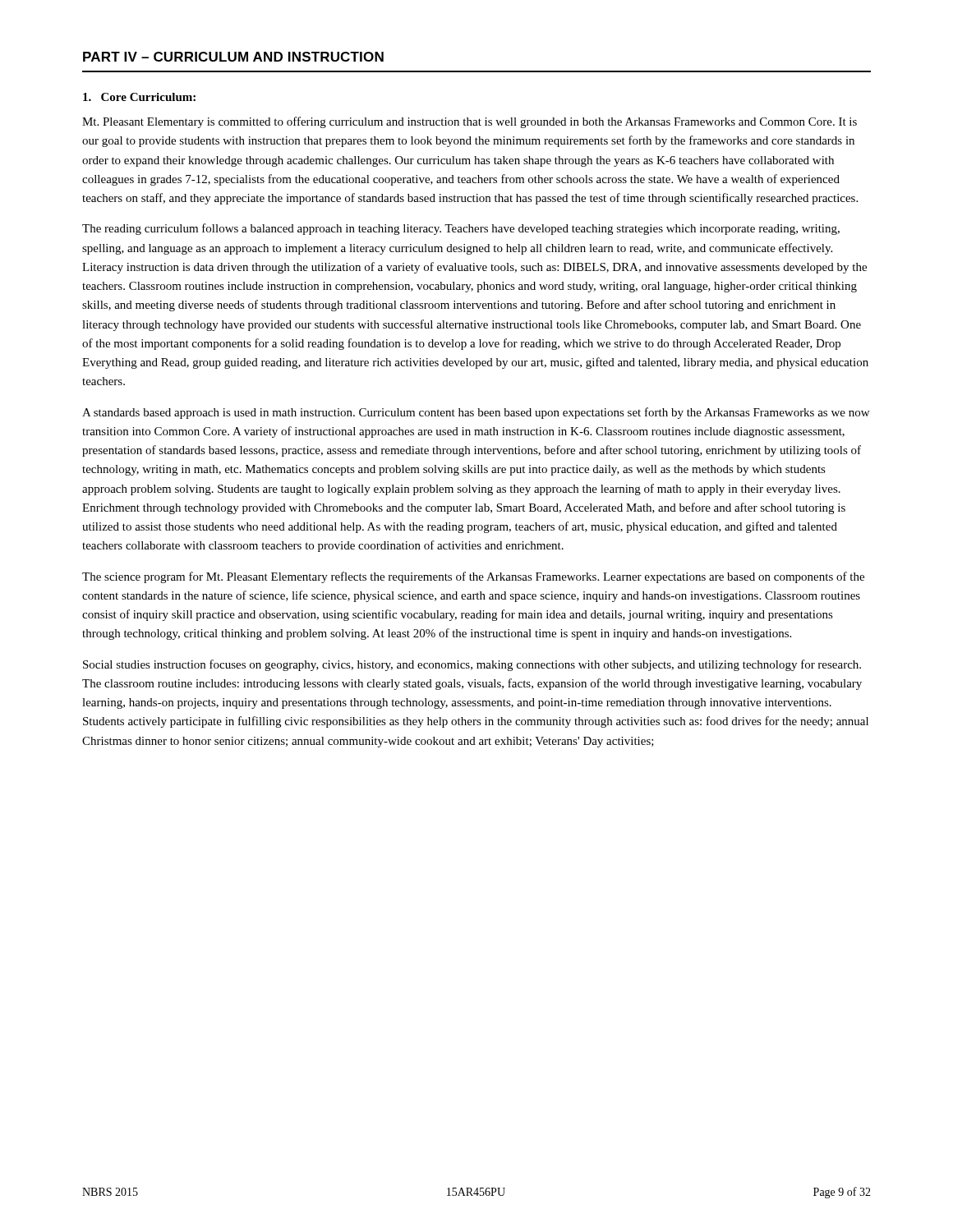Screen dimensions: 1232x953
Task: Locate the text block that reads "Social studies instruction focuses"
Action: click(x=476, y=702)
